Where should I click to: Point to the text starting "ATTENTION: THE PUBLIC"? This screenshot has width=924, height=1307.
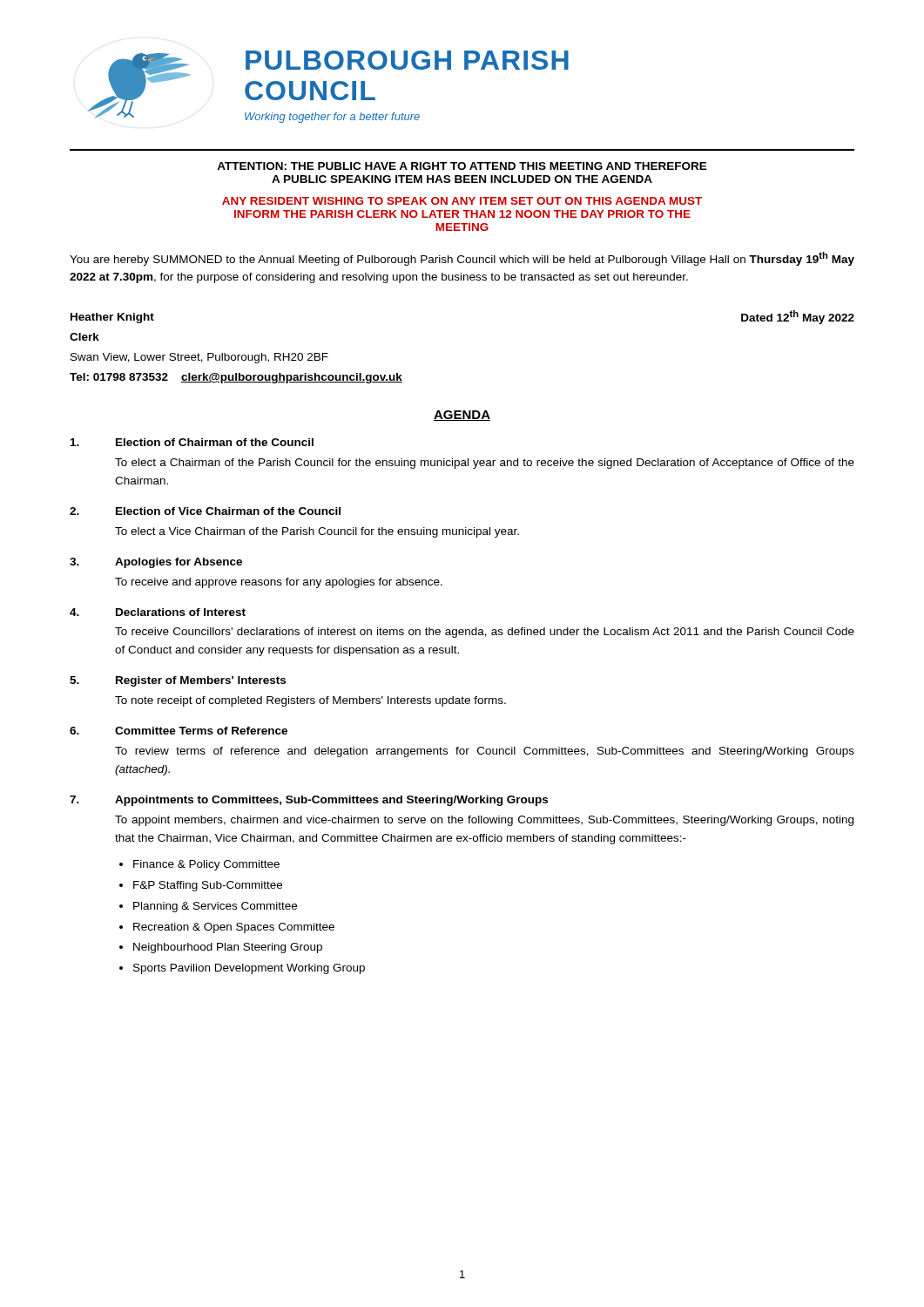point(462,173)
